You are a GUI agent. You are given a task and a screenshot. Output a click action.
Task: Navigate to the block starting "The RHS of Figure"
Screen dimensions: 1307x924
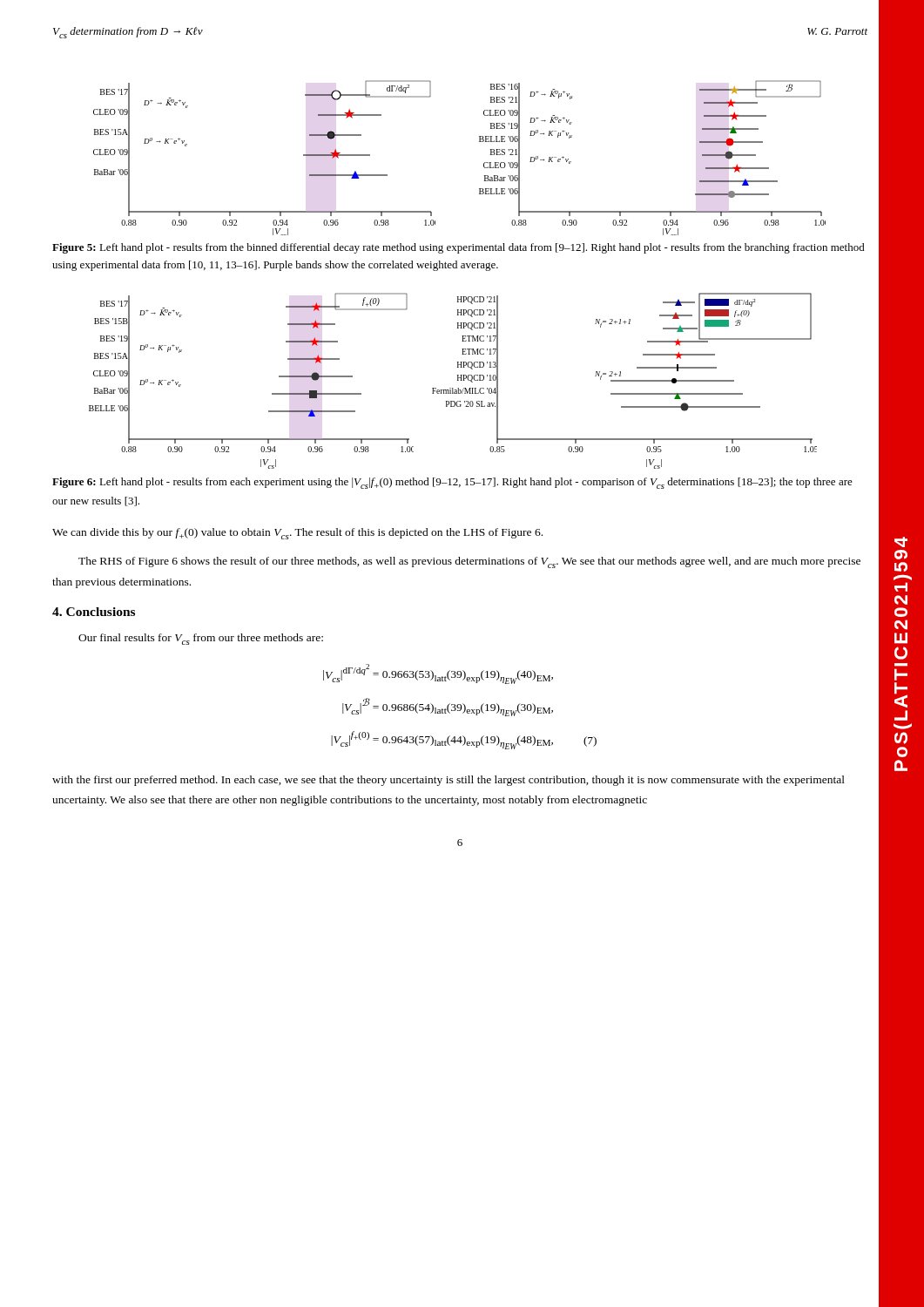tap(457, 571)
